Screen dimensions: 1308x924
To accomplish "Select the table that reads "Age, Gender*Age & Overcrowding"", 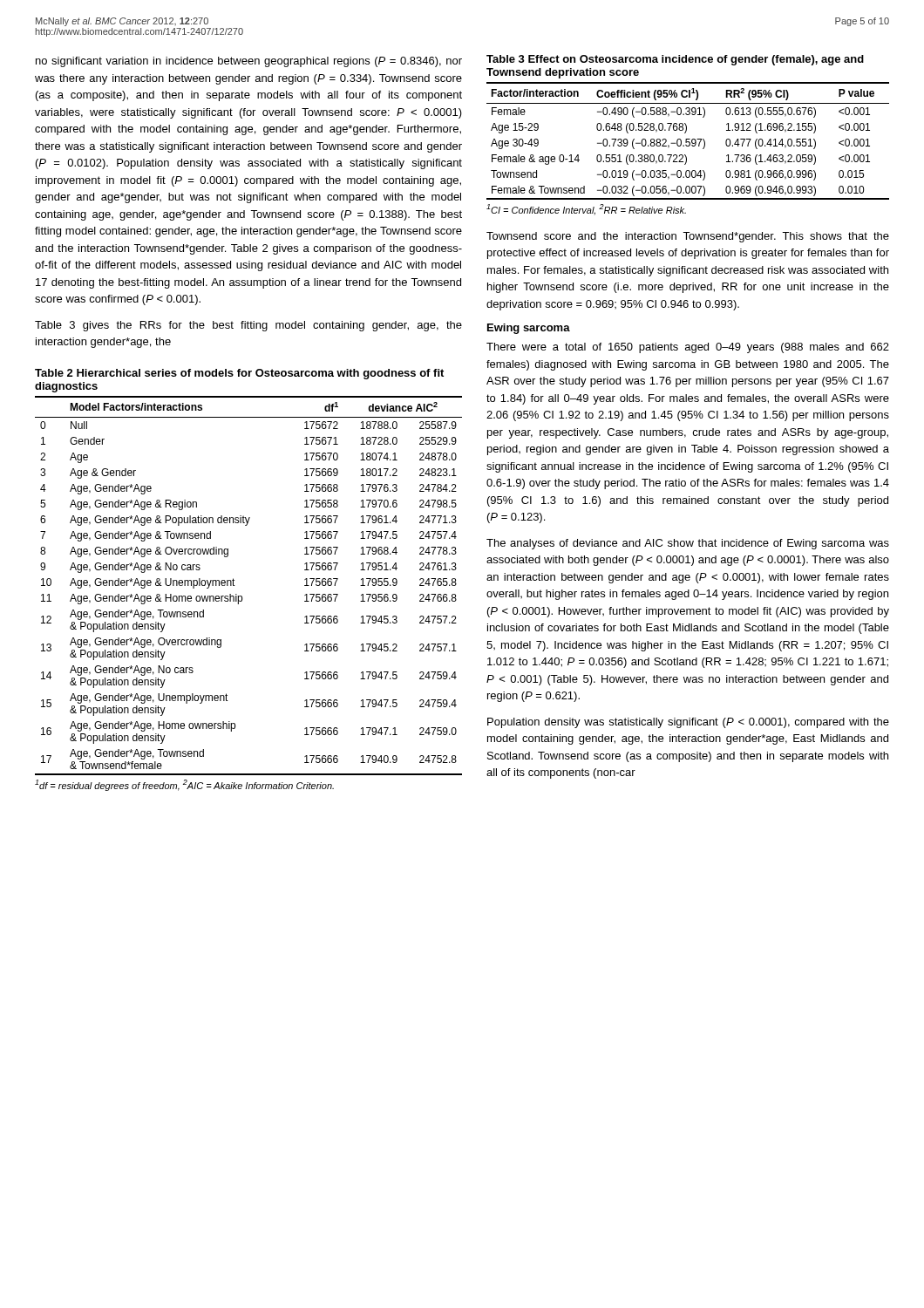I will (248, 578).
